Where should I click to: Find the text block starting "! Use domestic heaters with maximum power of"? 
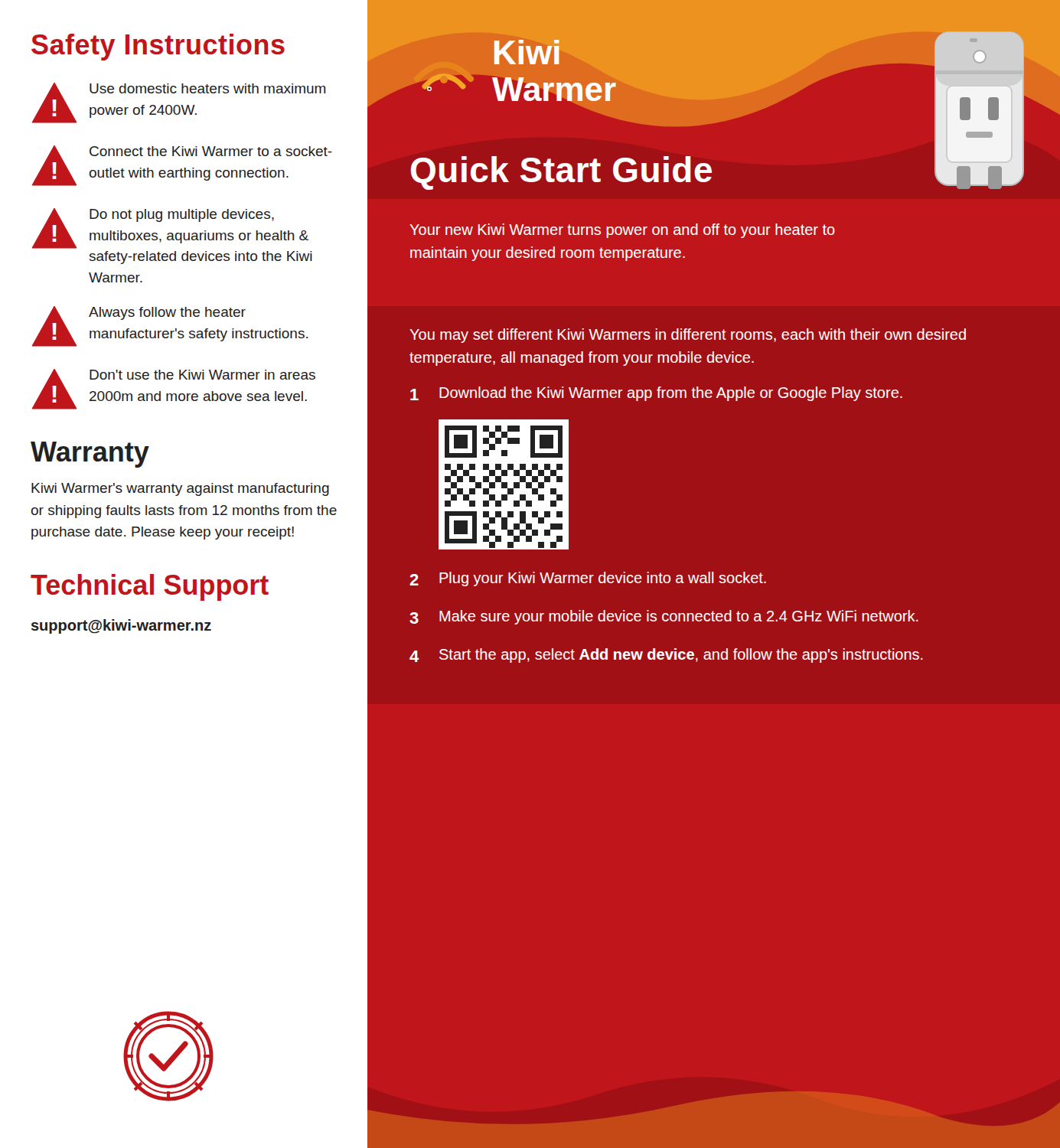(x=185, y=103)
